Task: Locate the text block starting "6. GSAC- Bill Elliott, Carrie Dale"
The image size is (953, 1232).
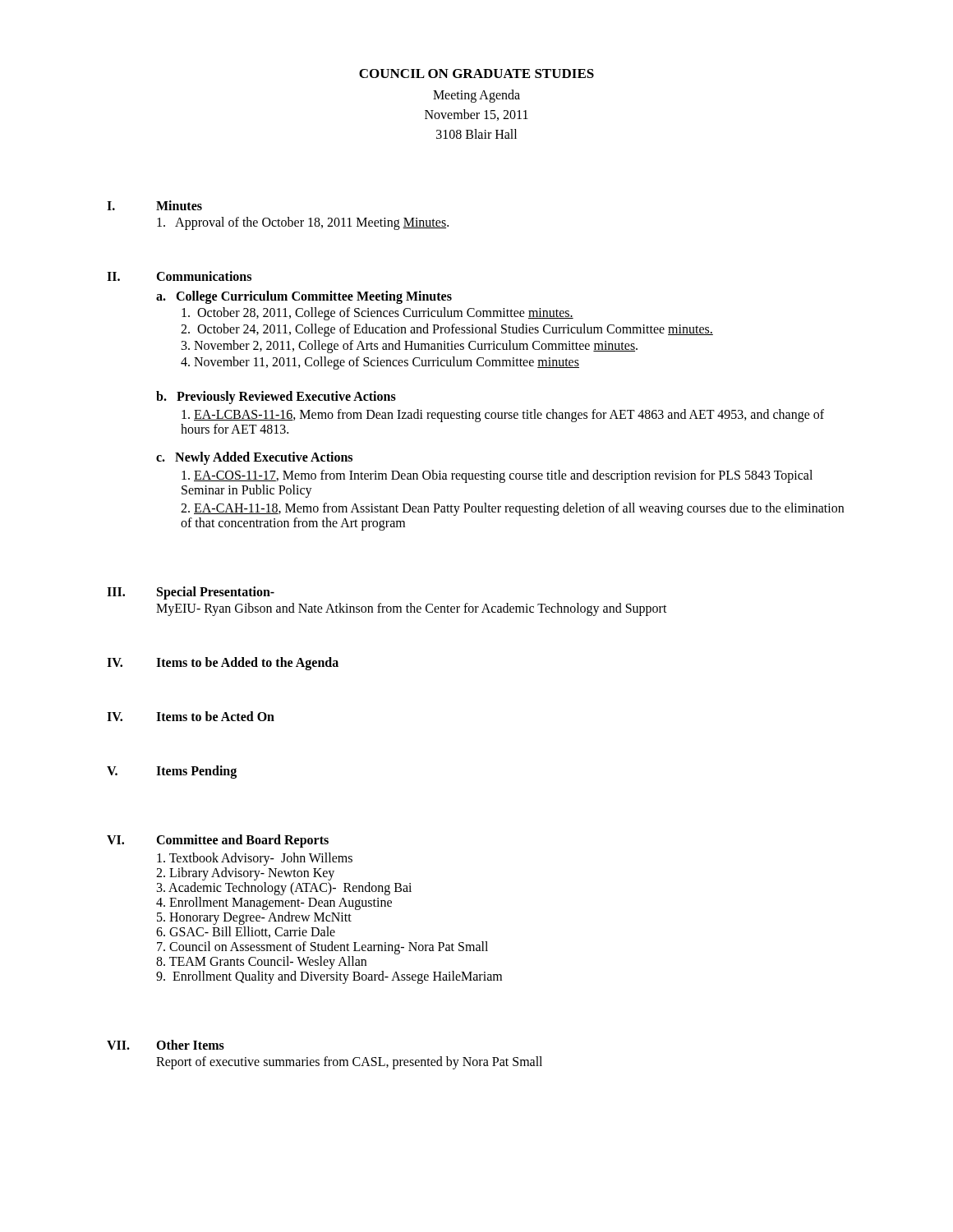Action: coord(246,932)
